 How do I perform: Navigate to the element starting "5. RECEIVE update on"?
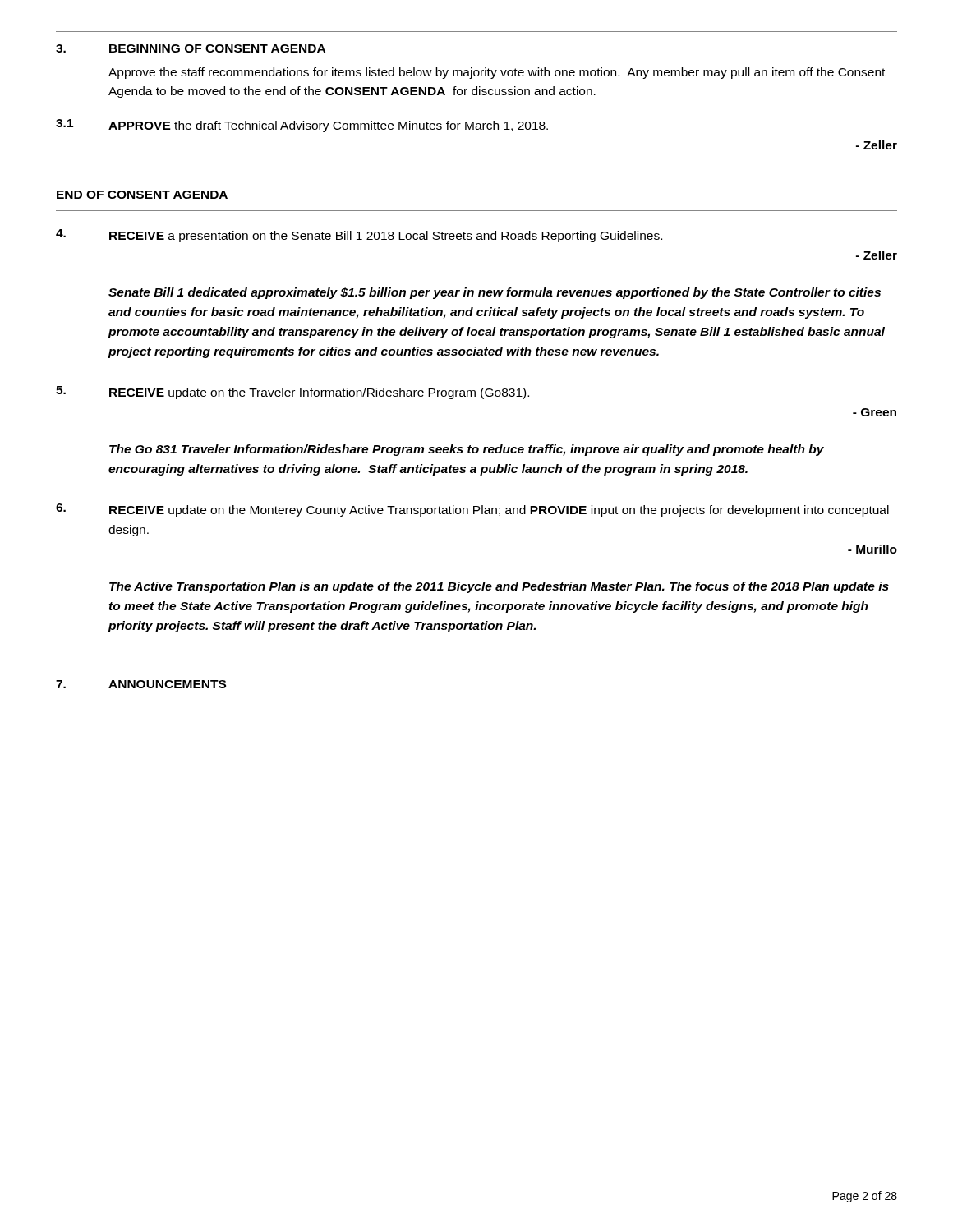(476, 401)
